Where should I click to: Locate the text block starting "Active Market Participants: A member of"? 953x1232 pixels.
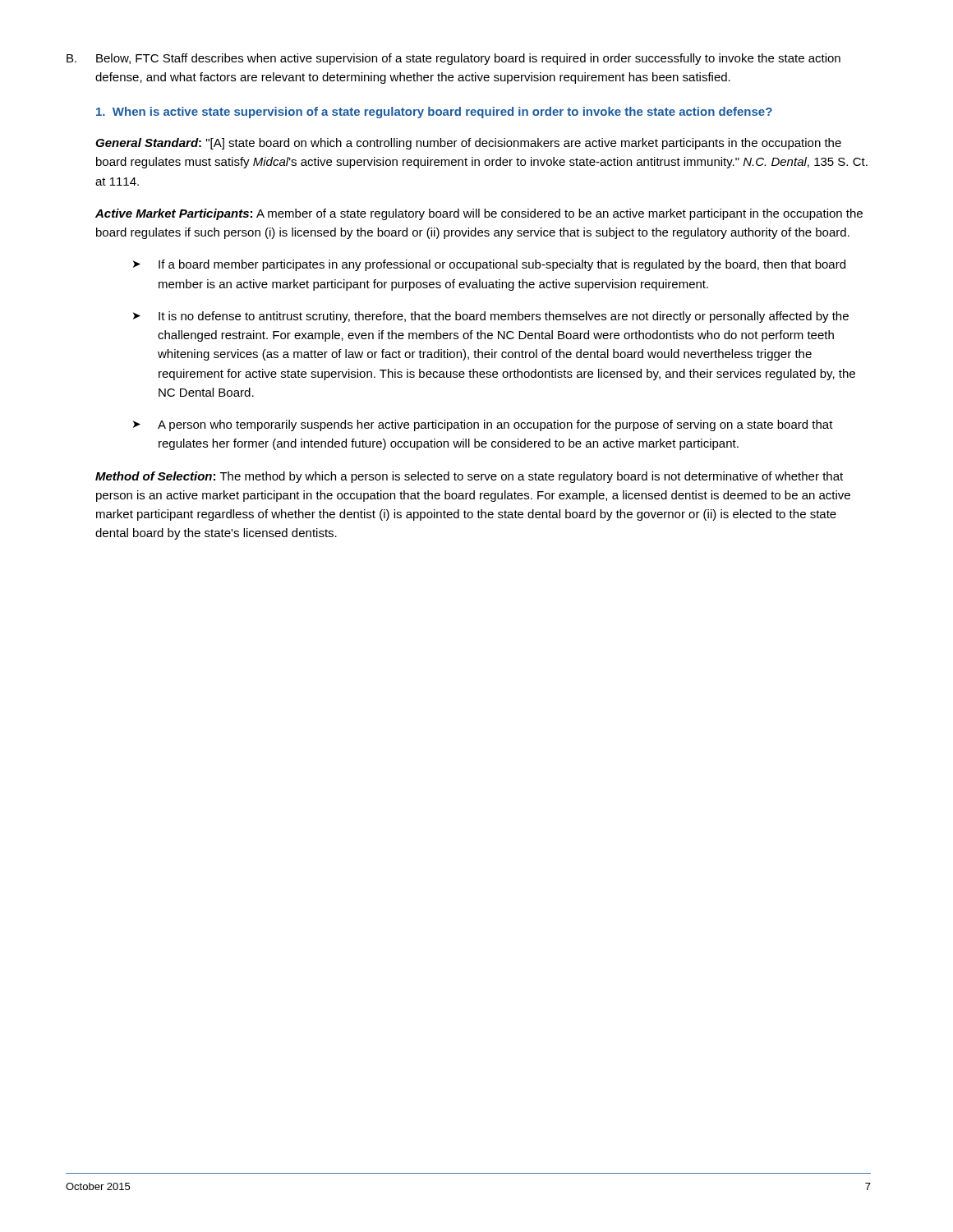[x=479, y=222]
